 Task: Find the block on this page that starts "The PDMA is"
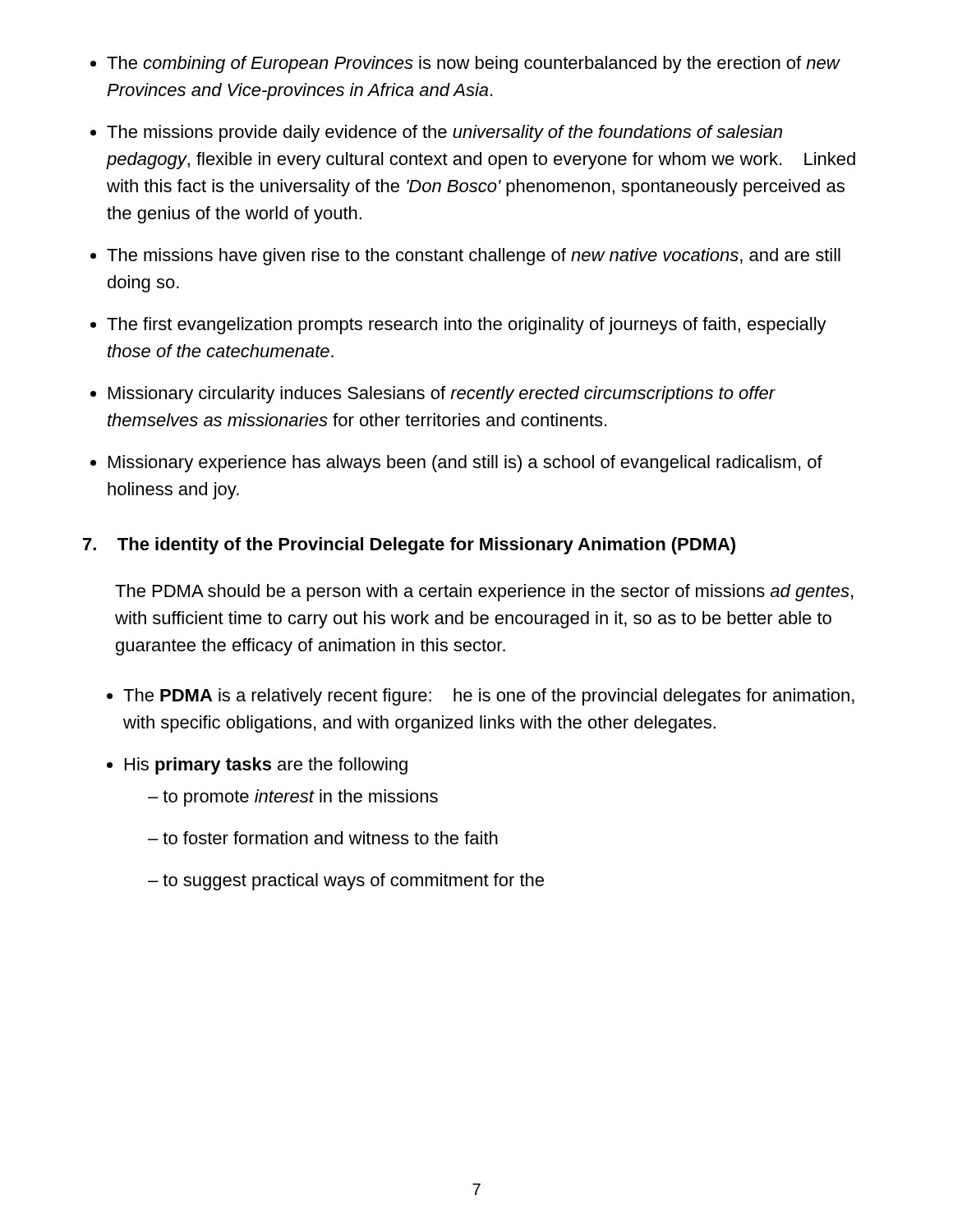coord(489,709)
